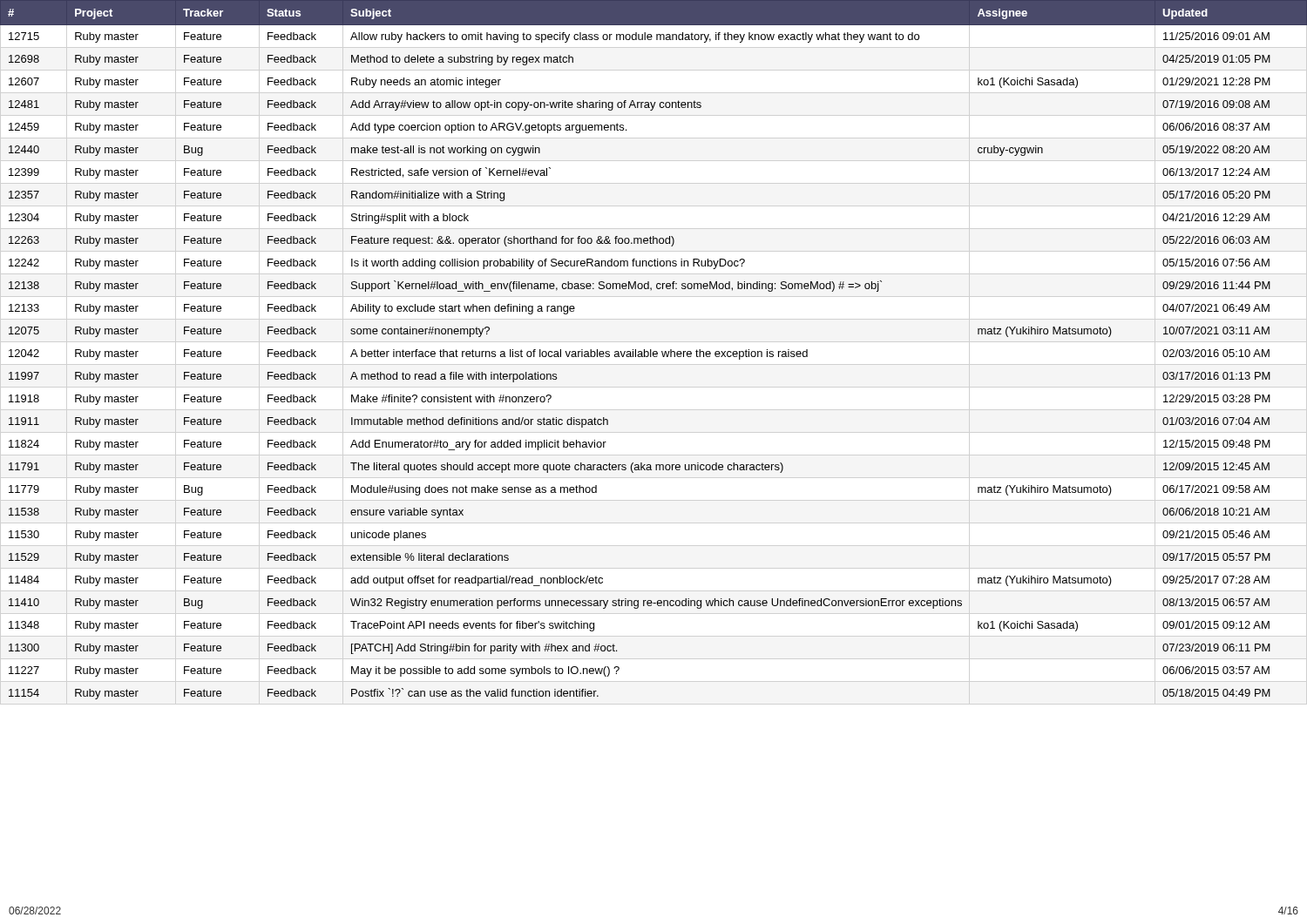This screenshot has height=924, width=1307.
Task: Select a table
Action: click(x=654, y=352)
